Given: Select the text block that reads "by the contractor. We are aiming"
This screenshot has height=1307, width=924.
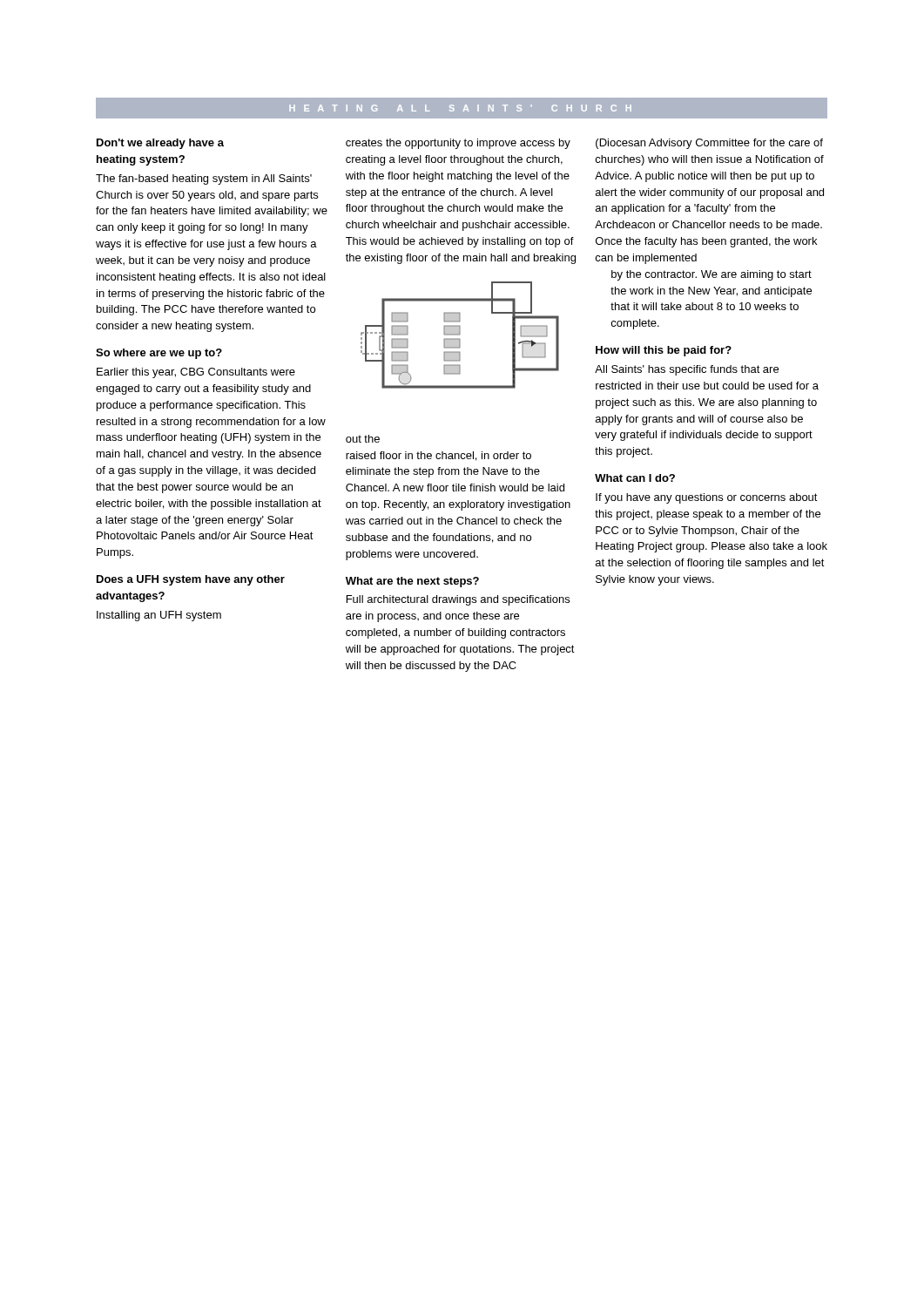Looking at the screenshot, I should pyautogui.click(x=711, y=298).
